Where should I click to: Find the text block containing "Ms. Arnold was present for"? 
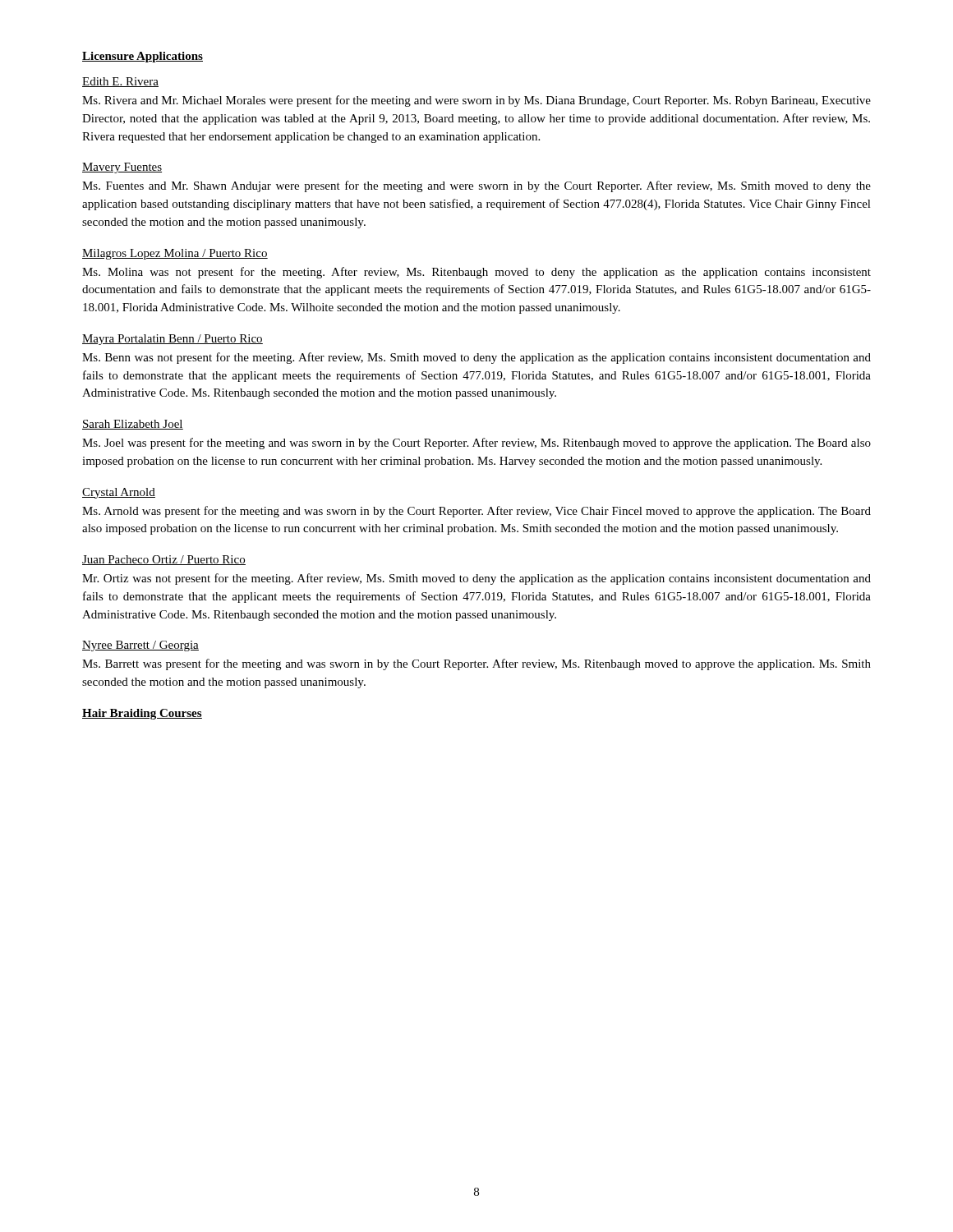click(x=476, y=519)
